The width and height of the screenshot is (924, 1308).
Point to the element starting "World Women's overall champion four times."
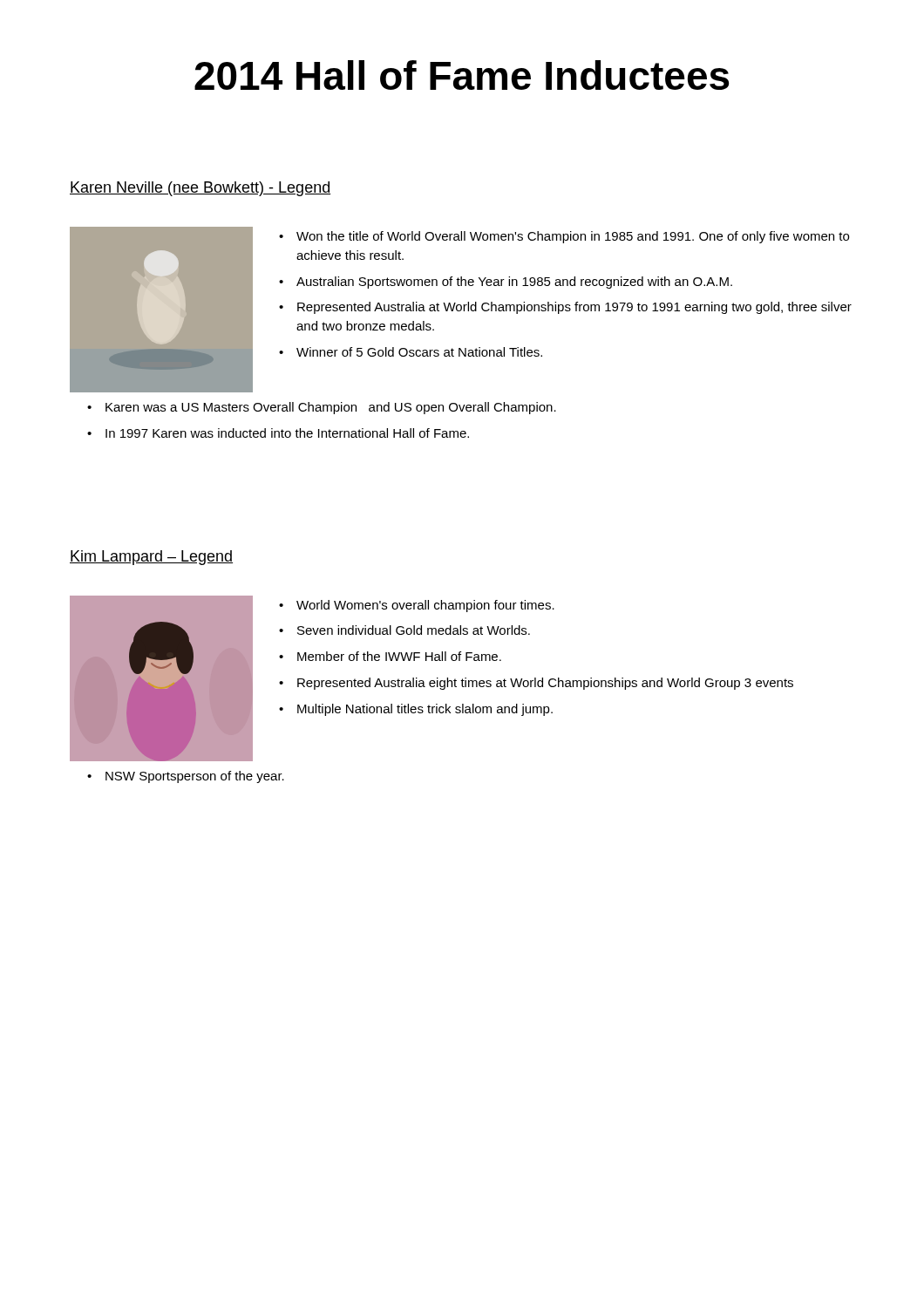(426, 604)
